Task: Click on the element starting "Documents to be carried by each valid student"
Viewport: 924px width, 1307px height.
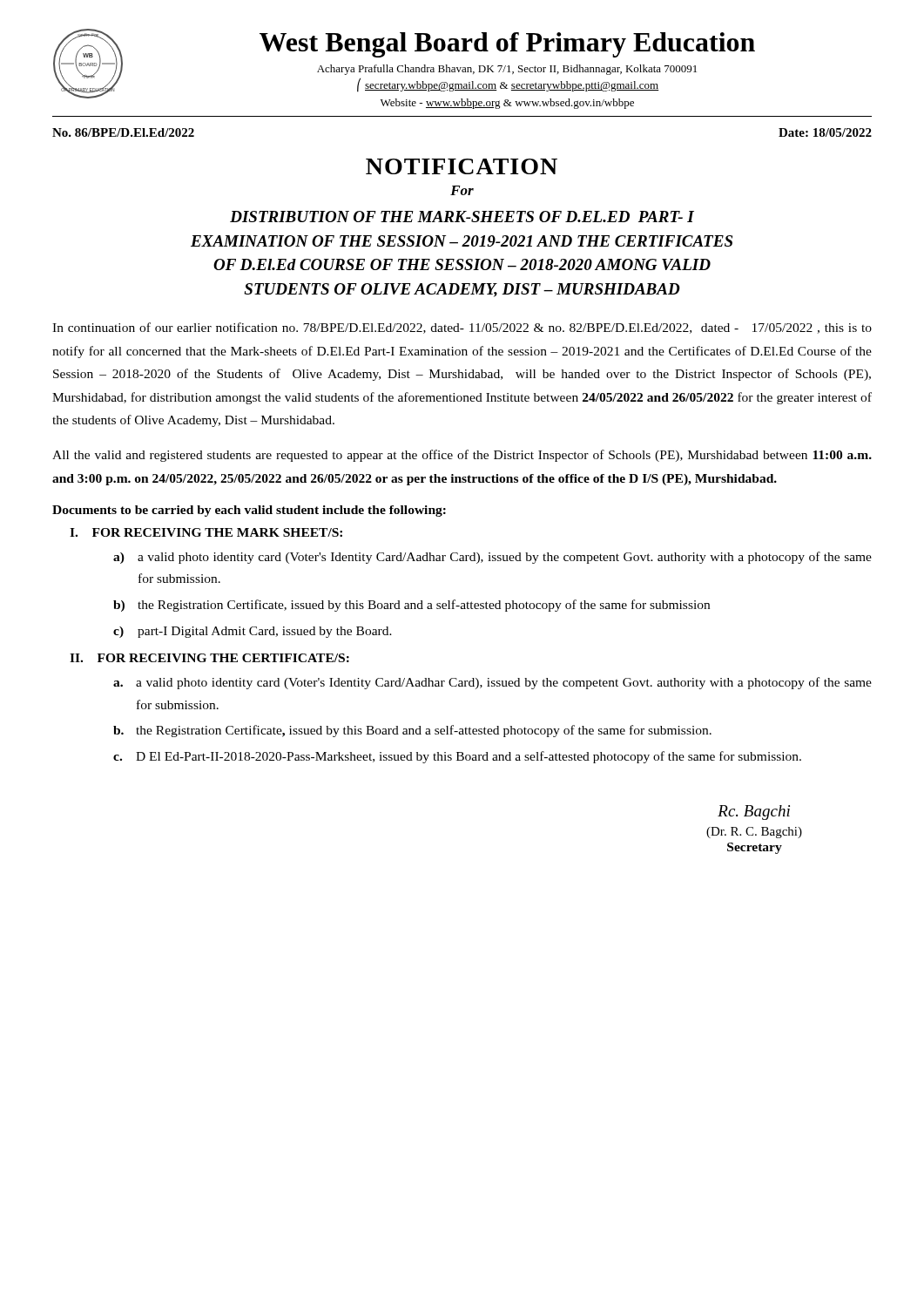Action: click(x=249, y=509)
